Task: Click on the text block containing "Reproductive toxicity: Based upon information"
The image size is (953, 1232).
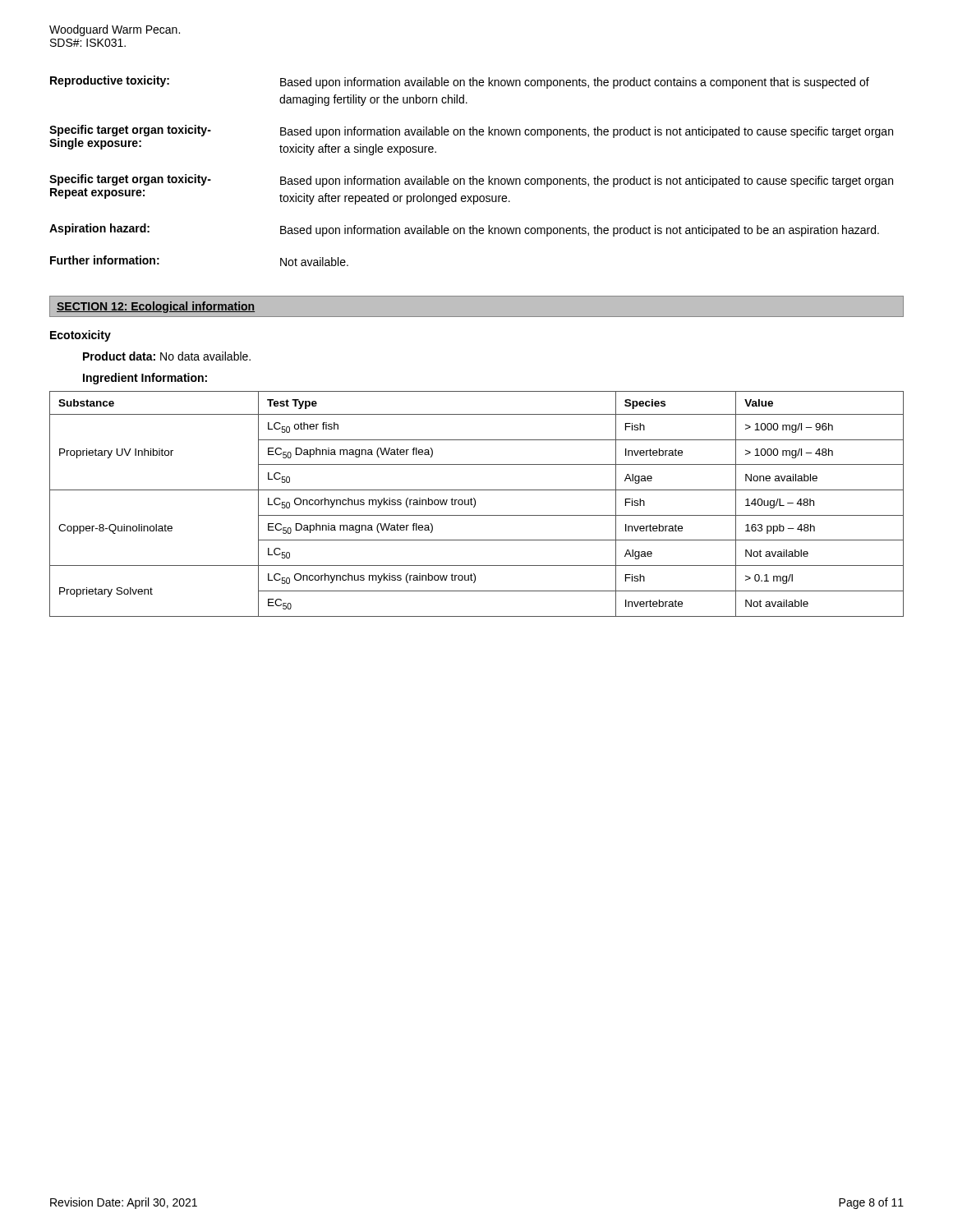Action: point(476,91)
